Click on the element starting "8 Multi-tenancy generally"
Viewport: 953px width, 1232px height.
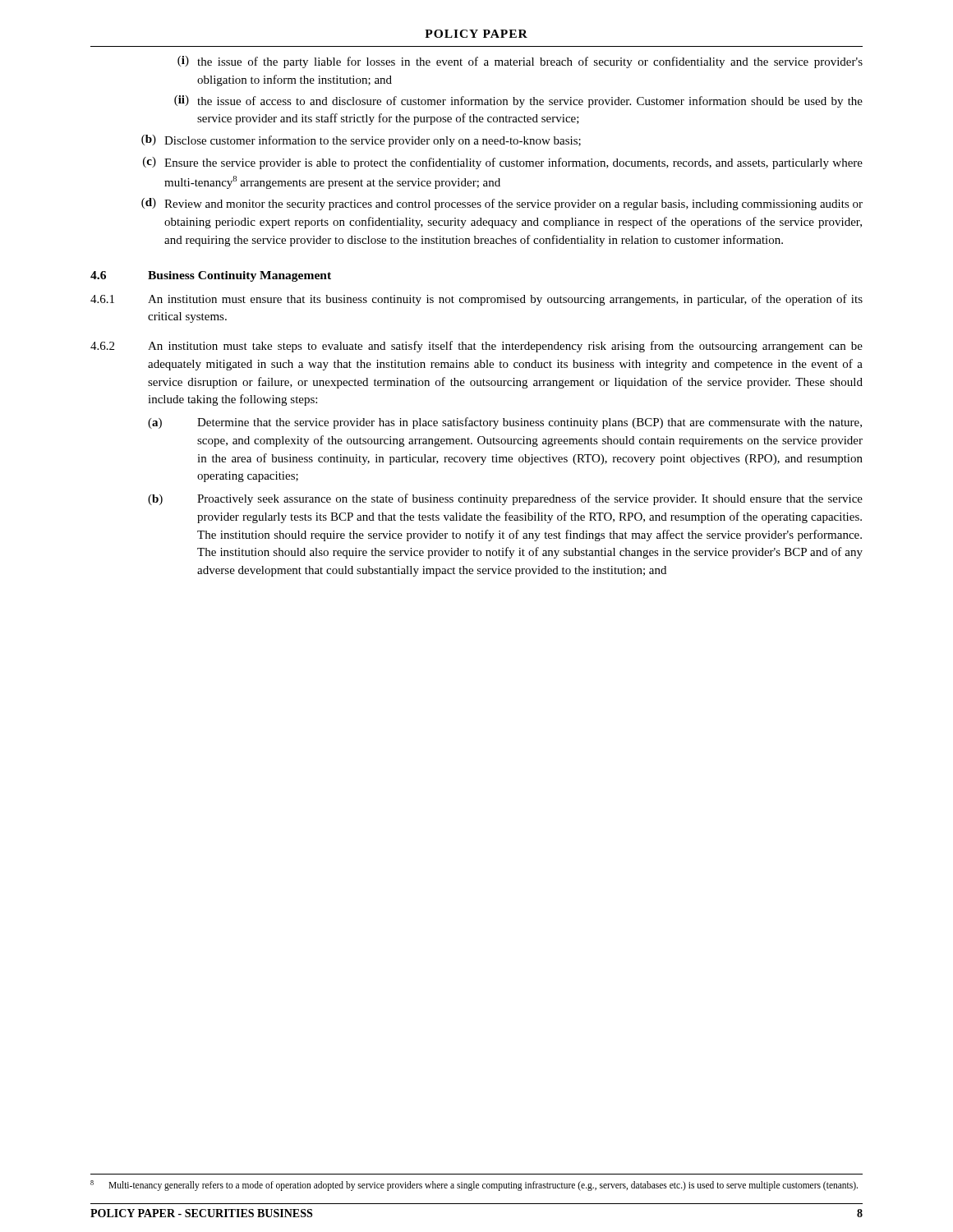(x=476, y=1186)
